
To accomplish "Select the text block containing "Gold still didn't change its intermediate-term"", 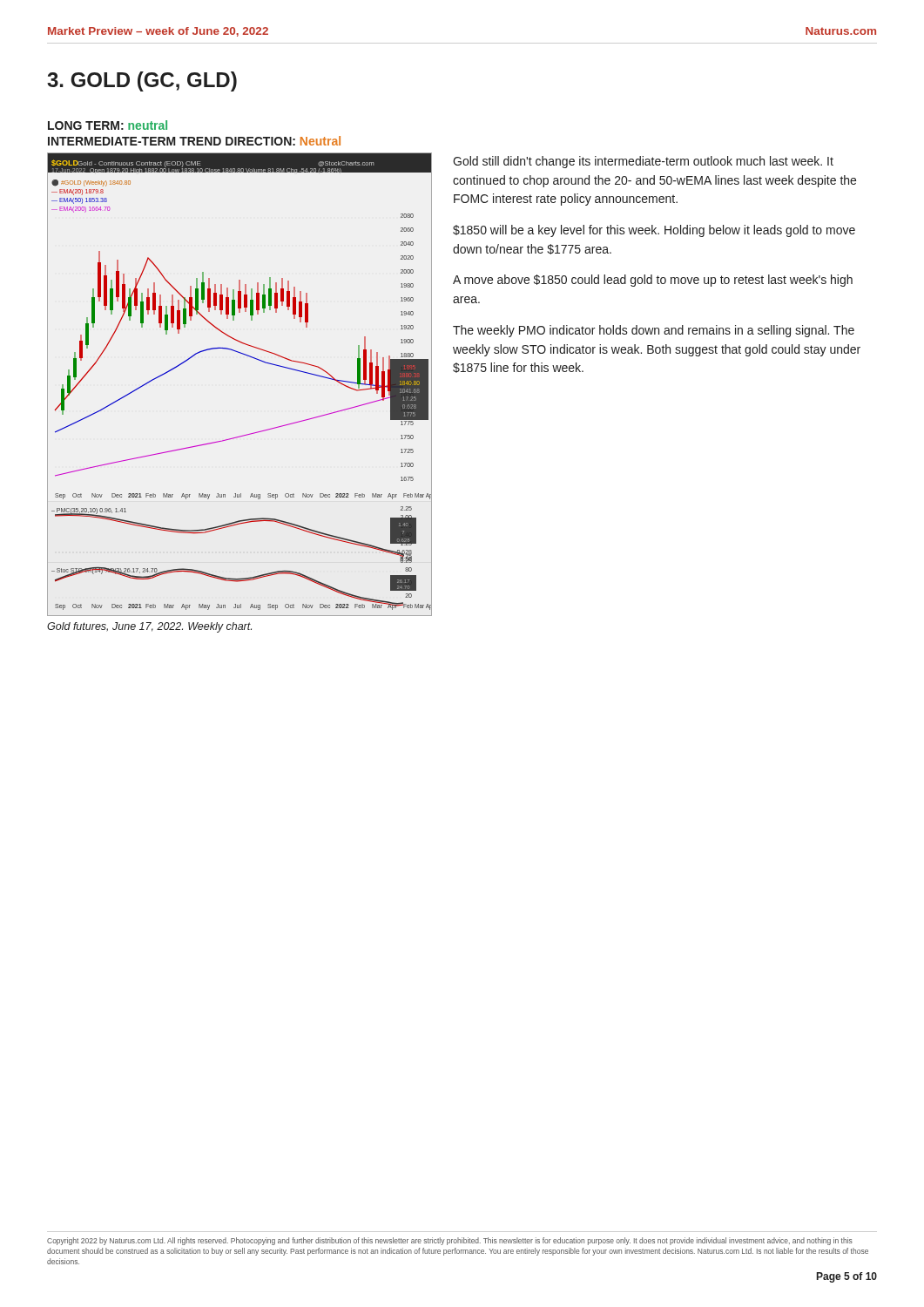I will 643,162.
